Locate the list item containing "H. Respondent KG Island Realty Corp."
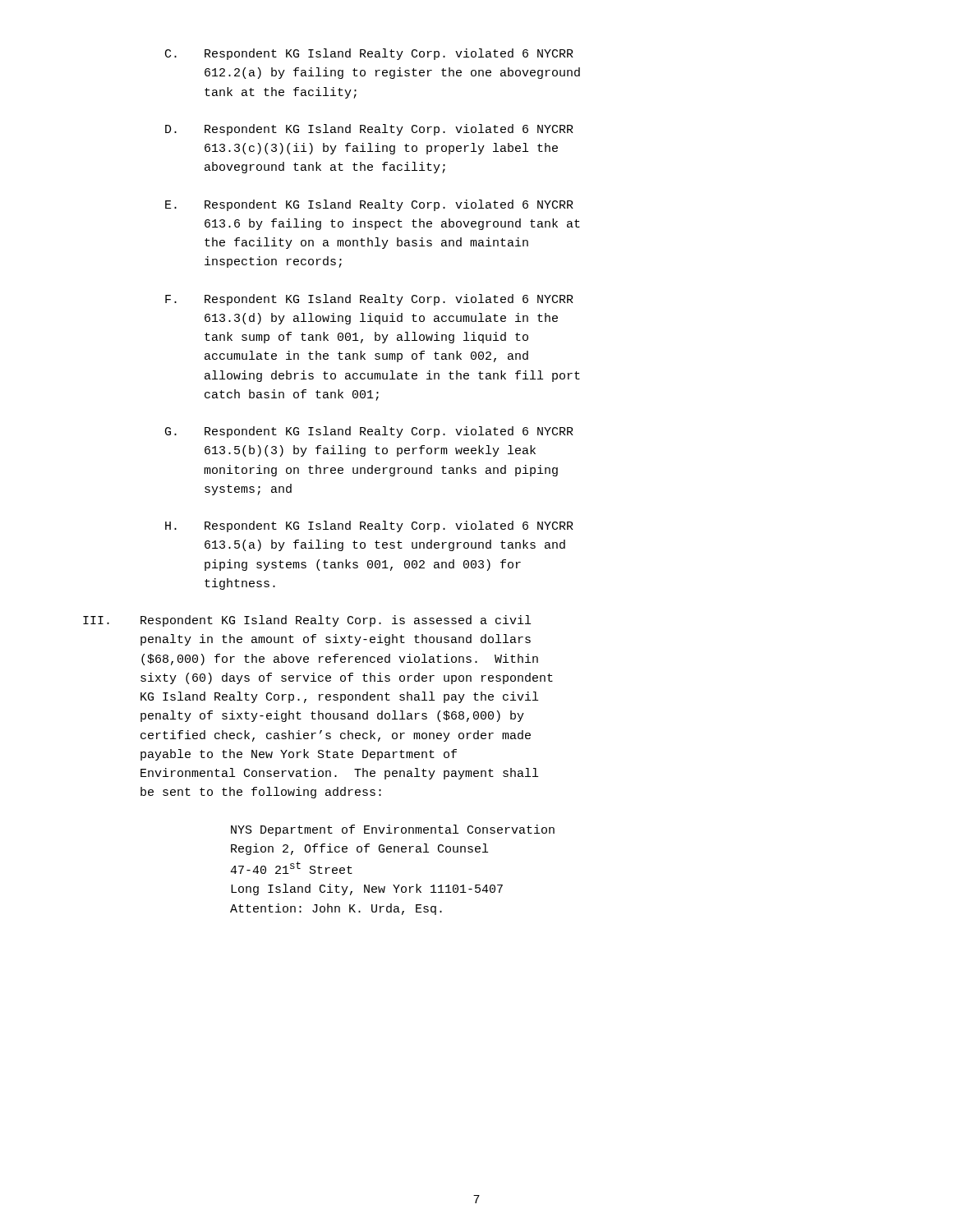Screen dimensions: 1232x953 (369, 556)
